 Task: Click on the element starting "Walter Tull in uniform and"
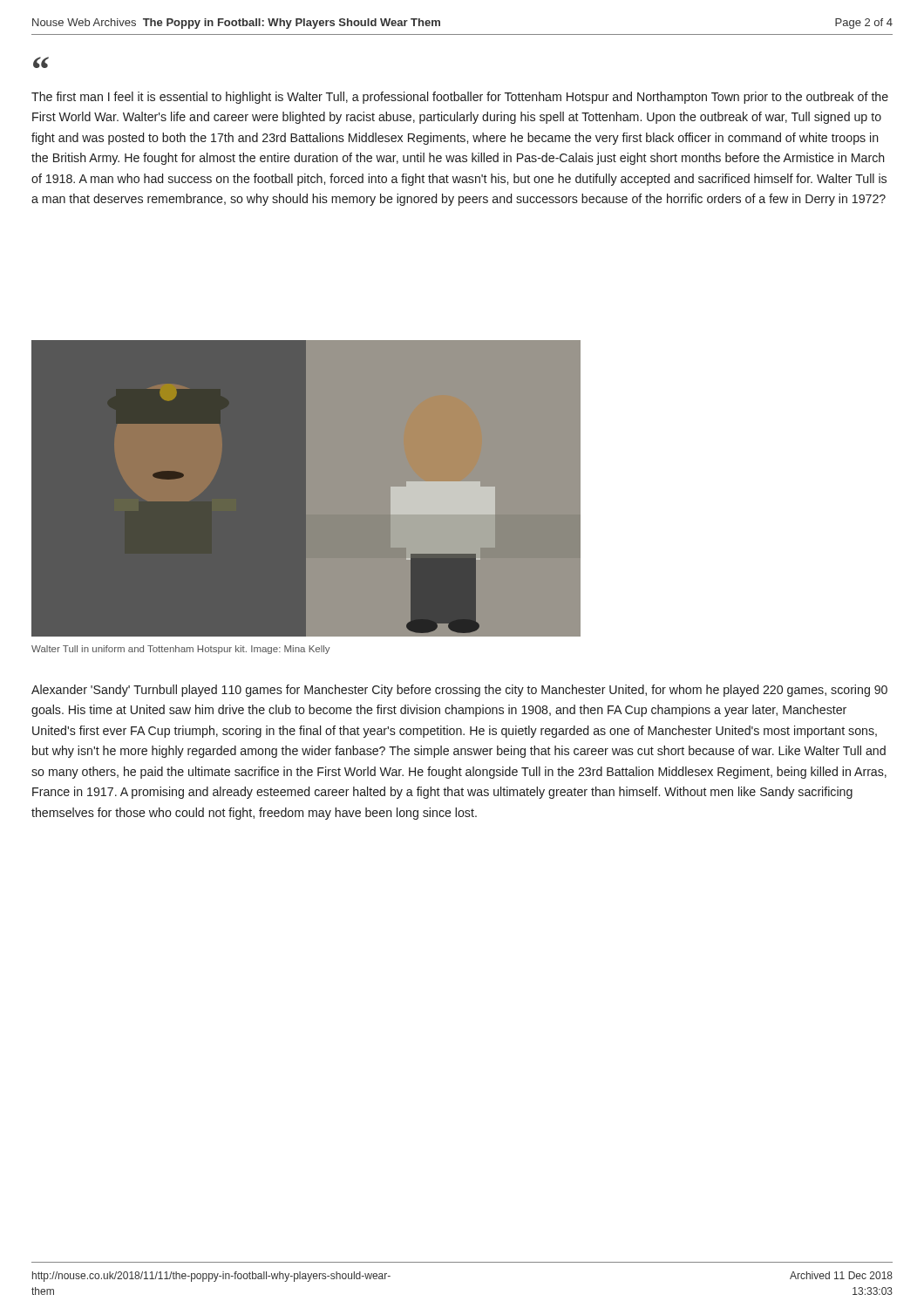pyautogui.click(x=181, y=649)
